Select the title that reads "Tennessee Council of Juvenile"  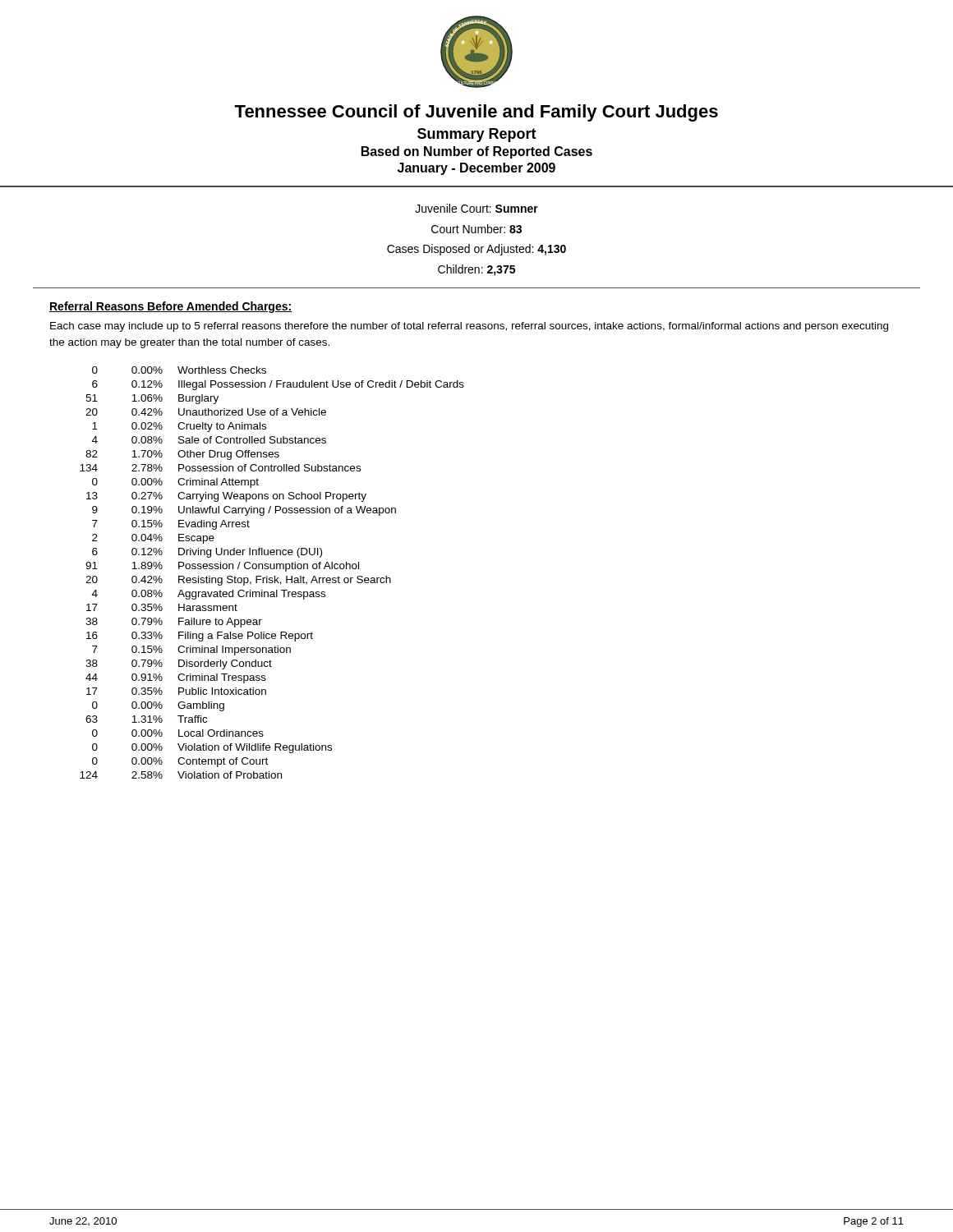[476, 111]
